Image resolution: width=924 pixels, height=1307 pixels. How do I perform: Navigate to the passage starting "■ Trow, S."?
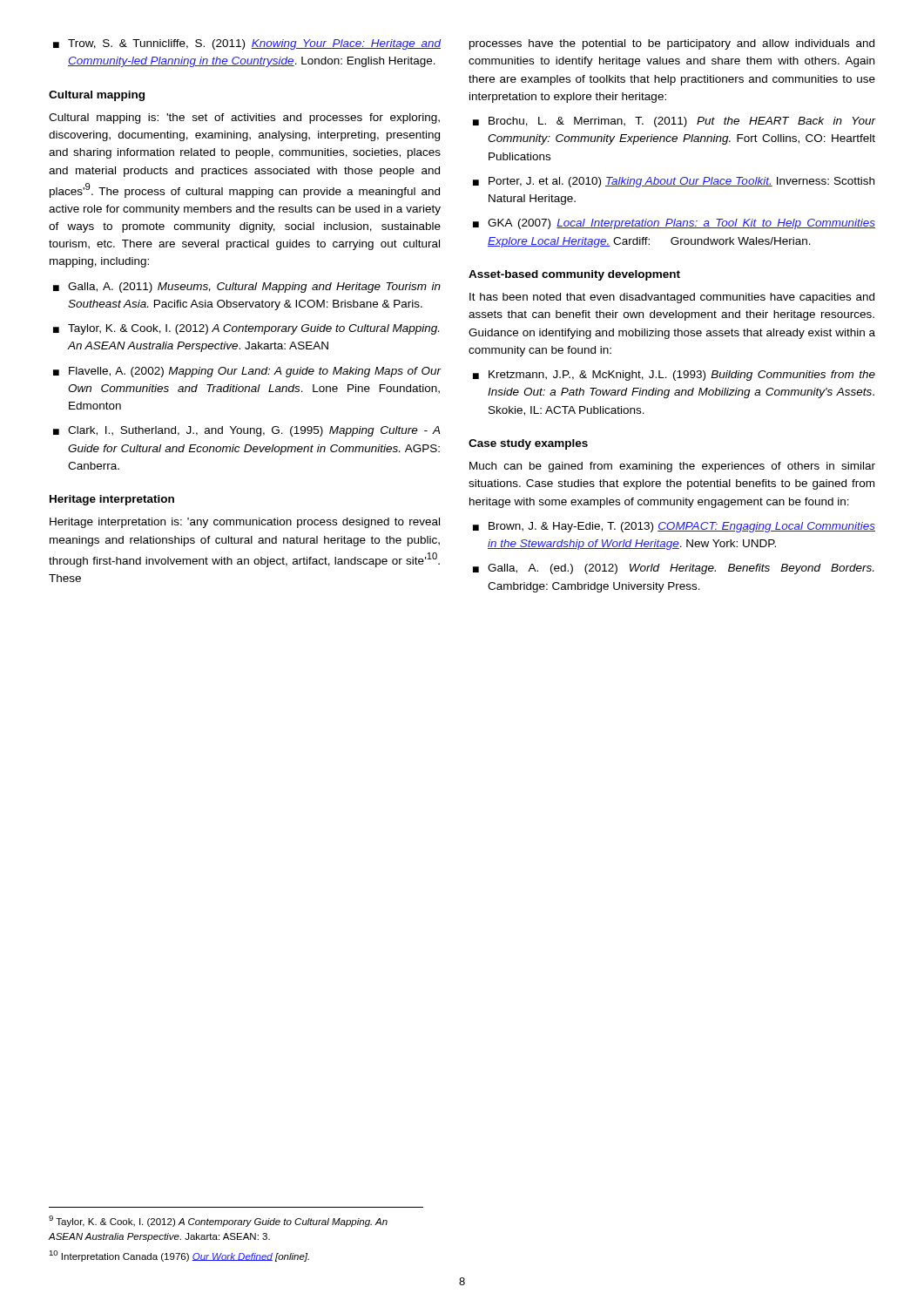pyautogui.click(x=246, y=53)
